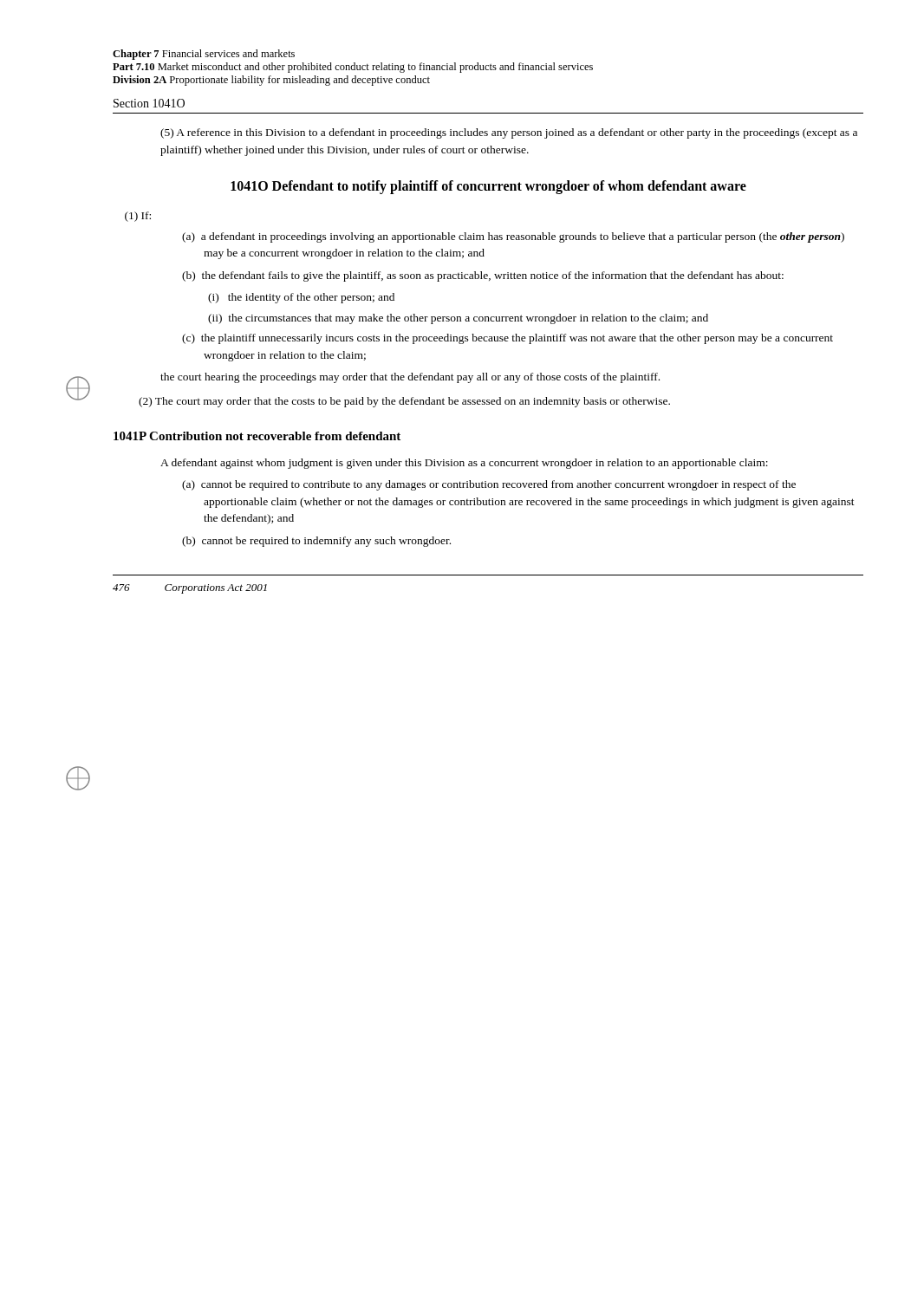The height and width of the screenshot is (1300, 924).
Task: Locate the list item that says "(i) the identity of the other person; and"
Action: point(301,297)
